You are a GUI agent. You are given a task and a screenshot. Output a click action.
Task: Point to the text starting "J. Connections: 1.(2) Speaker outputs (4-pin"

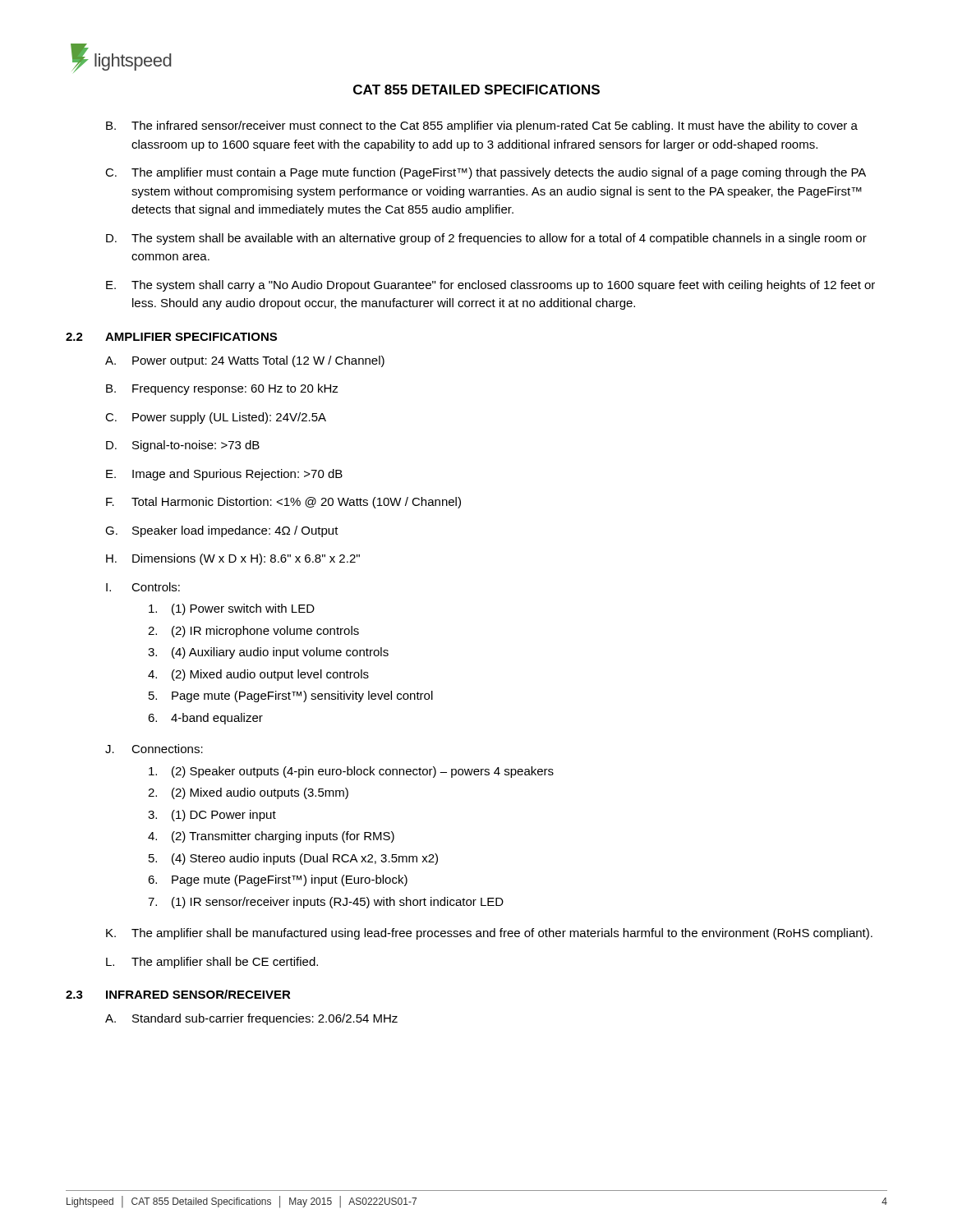point(154,749)
